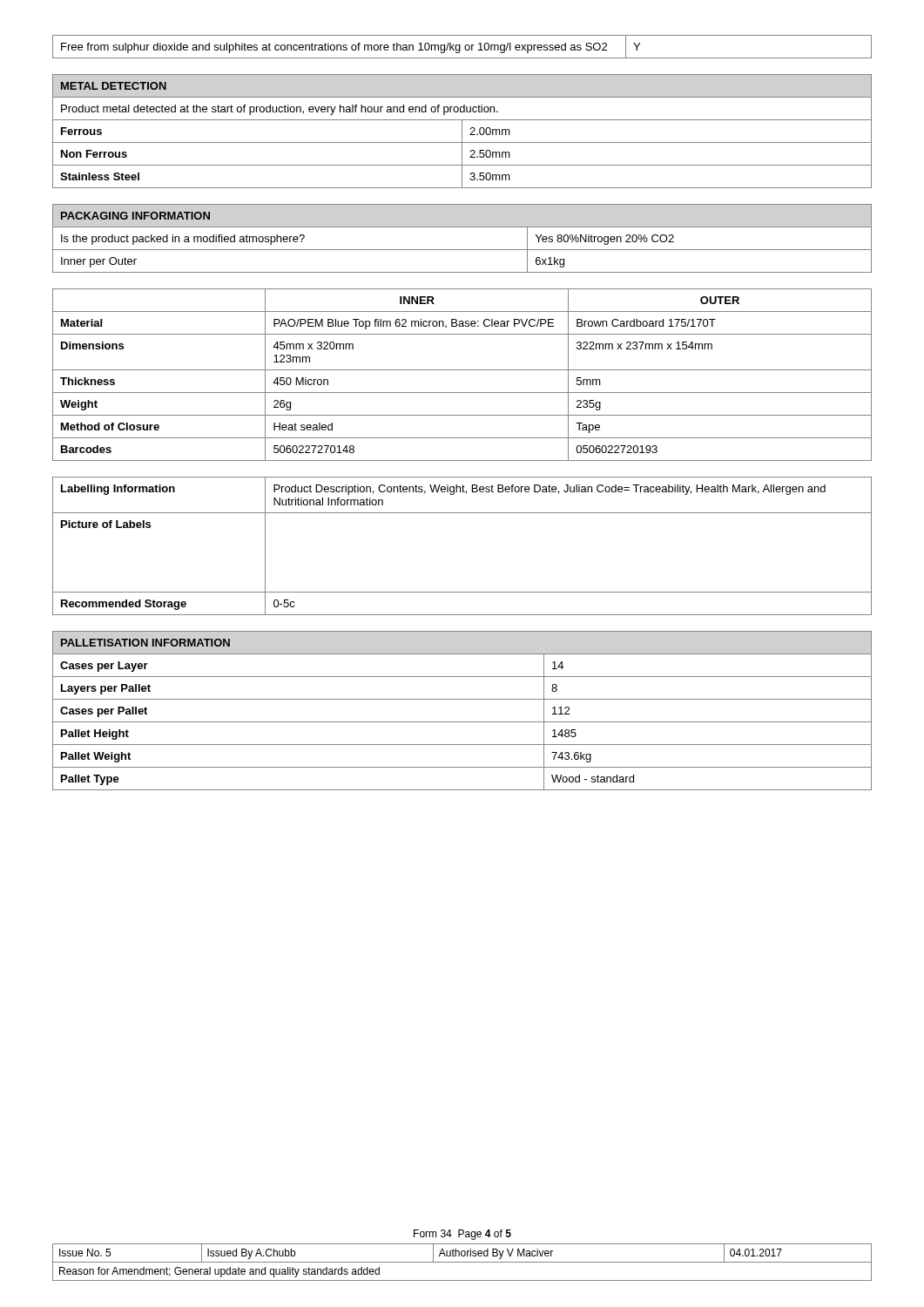Find the table that mentions "Inner per Outer"
924x1307 pixels.
[x=462, y=238]
